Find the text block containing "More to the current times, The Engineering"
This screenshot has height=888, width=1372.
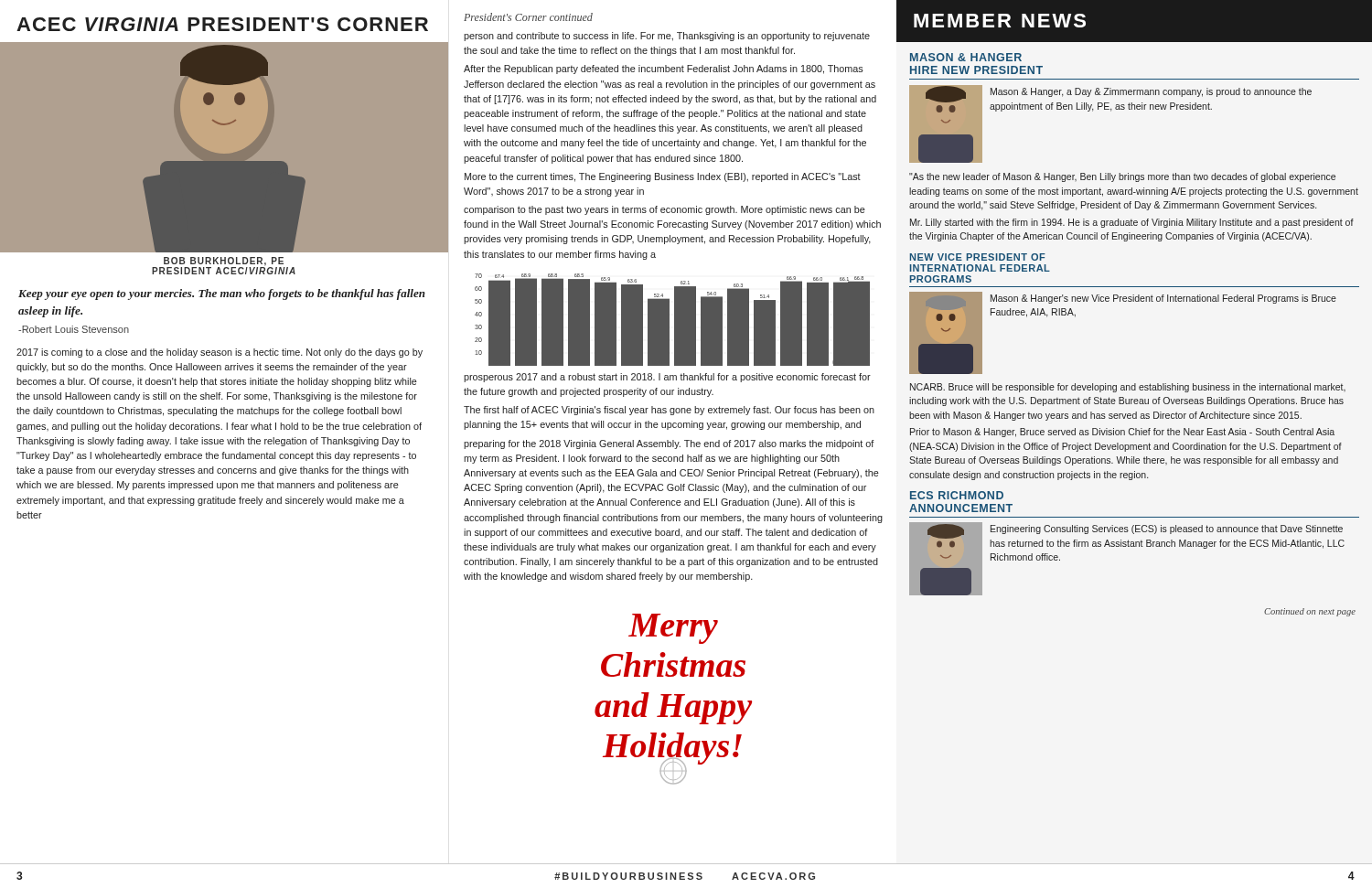pyautogui.click(x=662, y=184)
